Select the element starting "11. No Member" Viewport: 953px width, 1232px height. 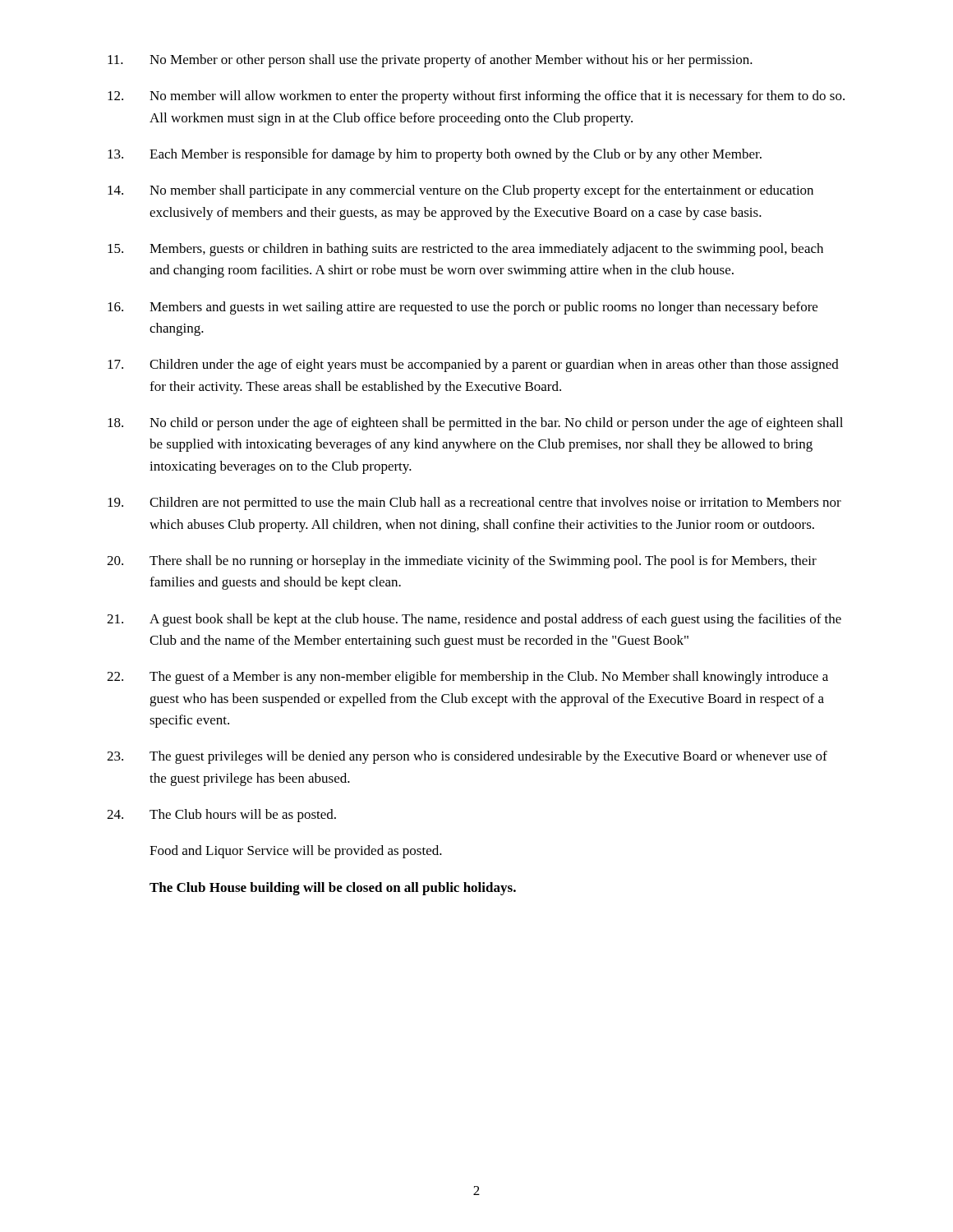coord(476,60)
